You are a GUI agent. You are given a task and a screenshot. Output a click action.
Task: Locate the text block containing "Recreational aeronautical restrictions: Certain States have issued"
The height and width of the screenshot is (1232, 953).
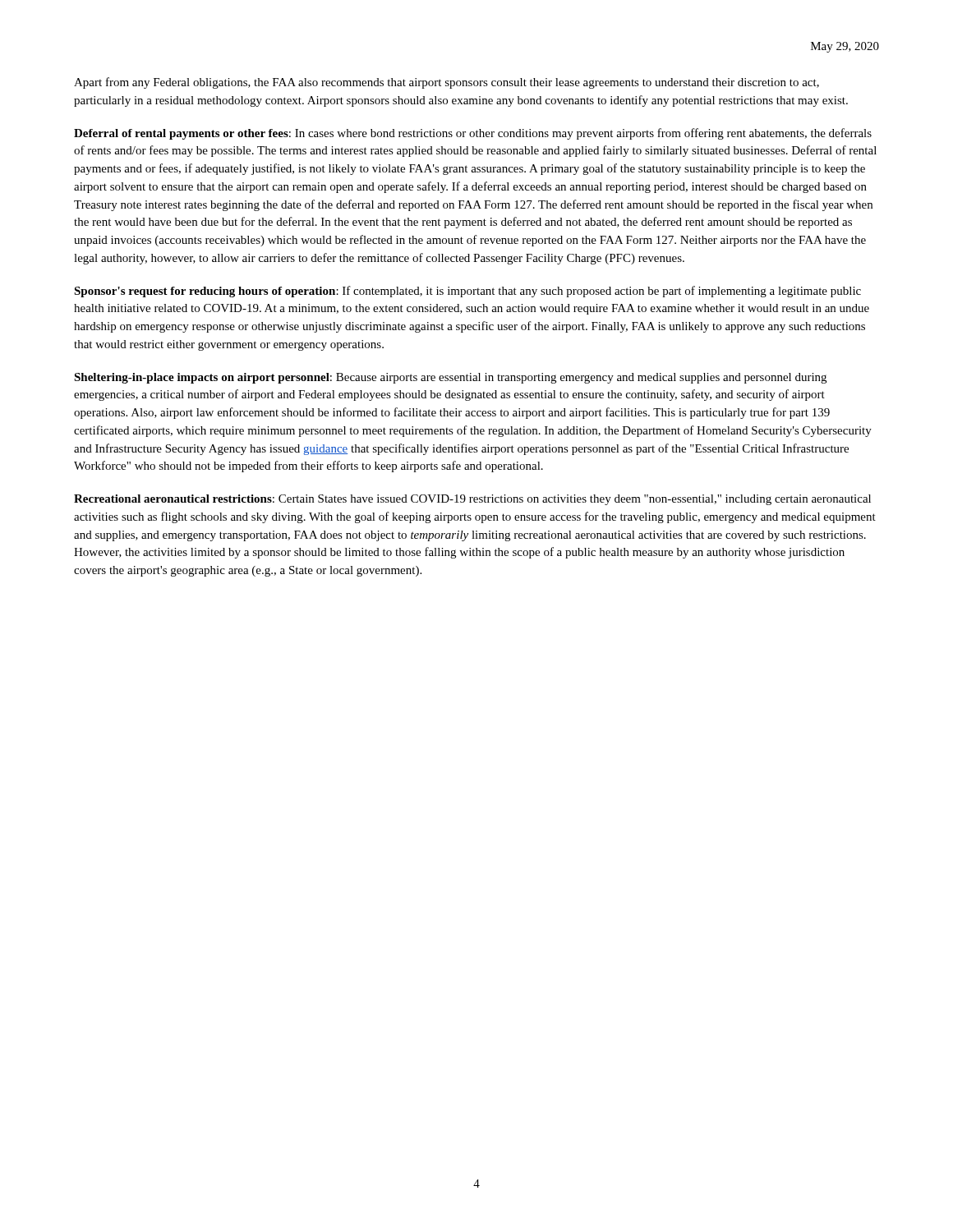pyautogui.click(x=475, y=534)
